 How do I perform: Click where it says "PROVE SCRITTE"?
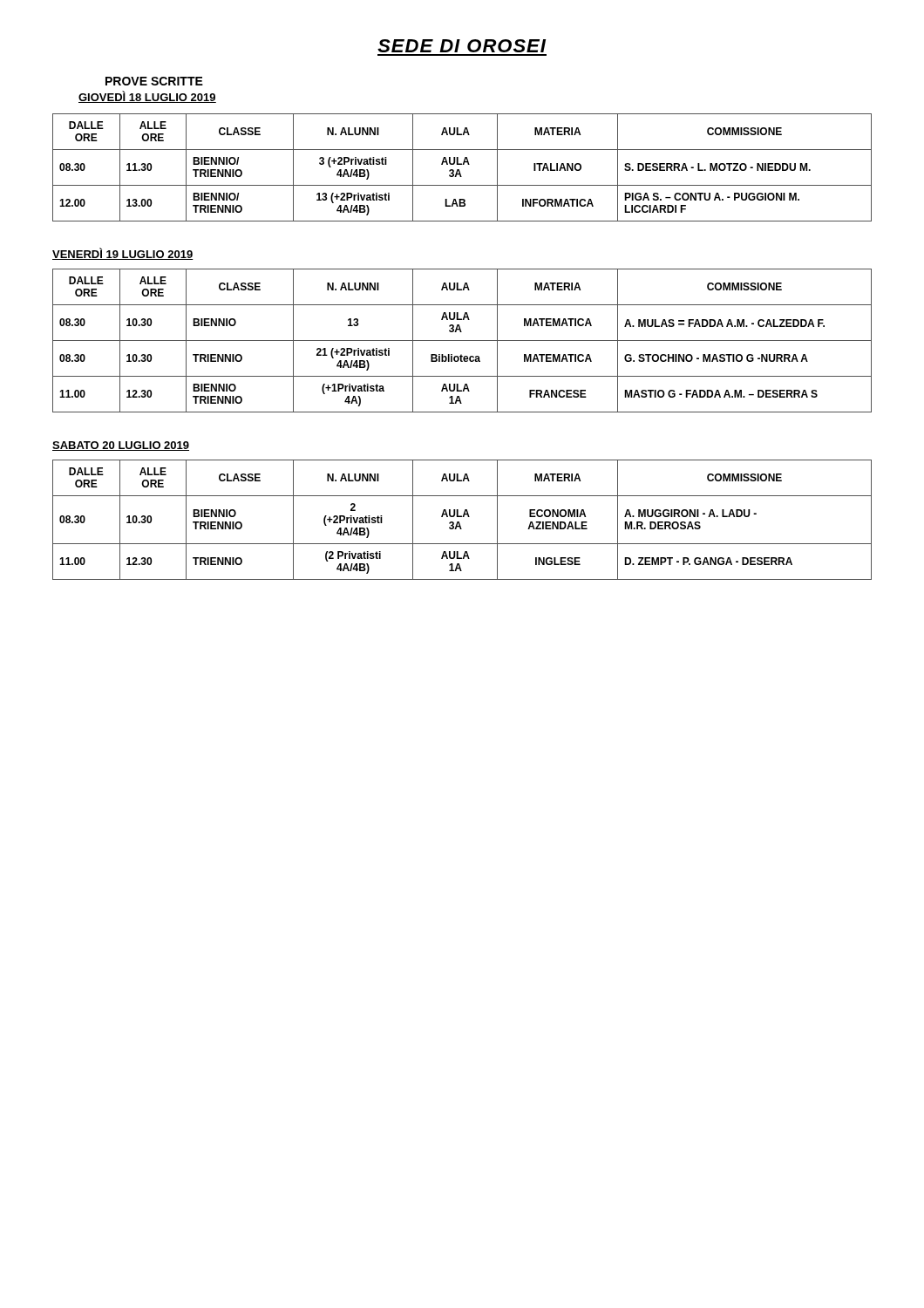(x=154, y=81)
